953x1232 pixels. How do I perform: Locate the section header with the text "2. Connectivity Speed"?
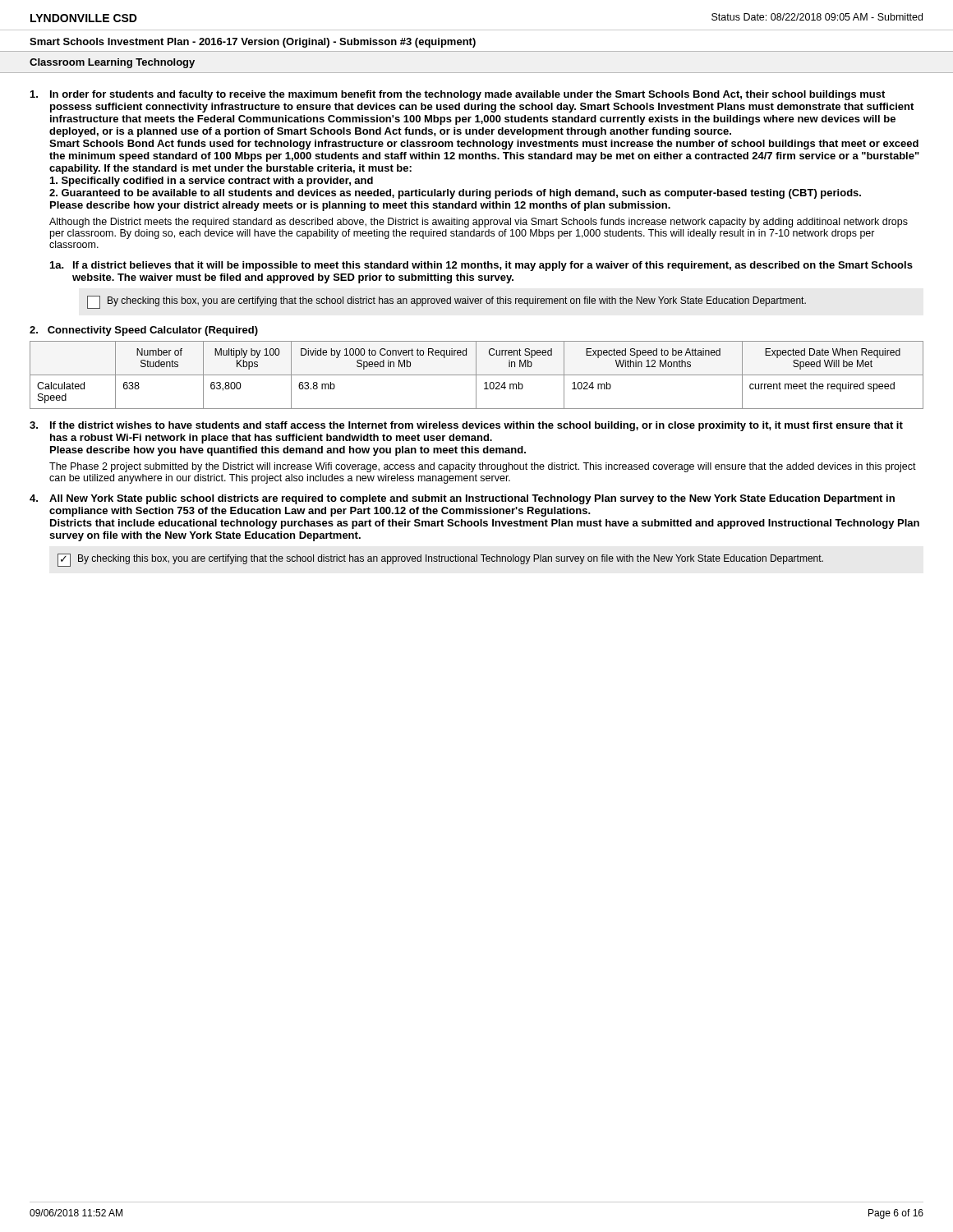point(144,330)
